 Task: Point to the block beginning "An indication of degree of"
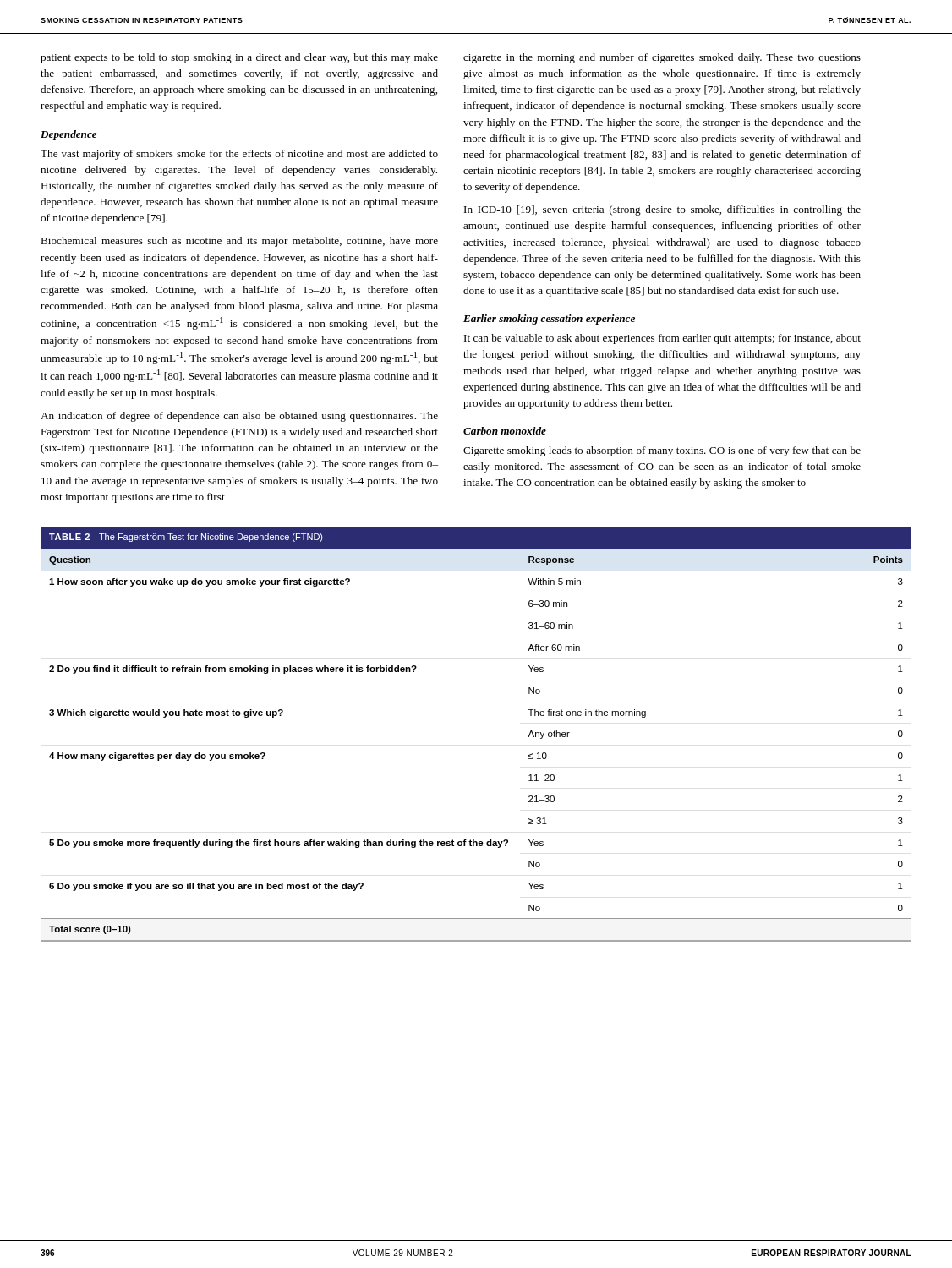pyautogui.click(x=239, y=456)
